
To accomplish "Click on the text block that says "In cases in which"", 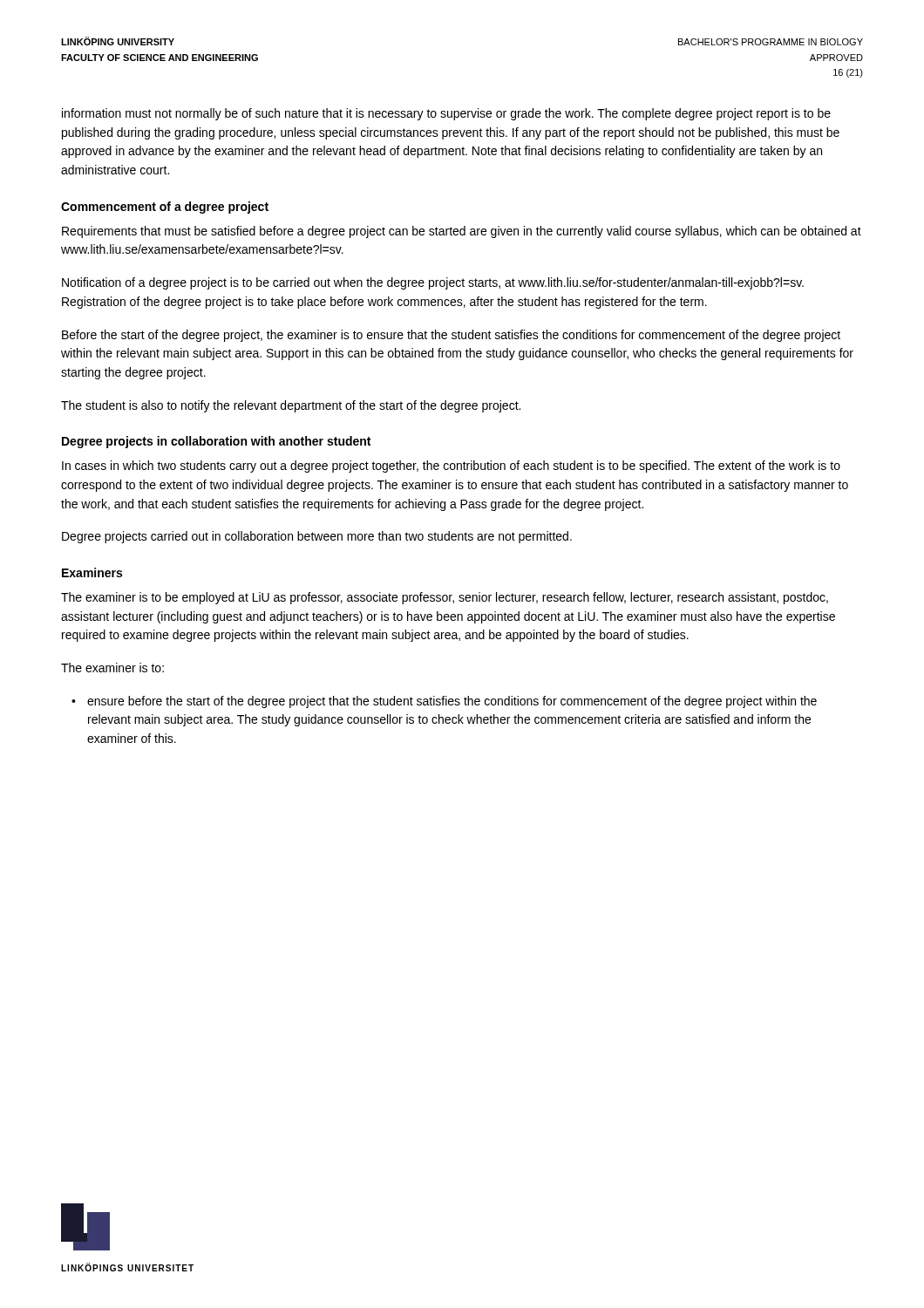I will [x=455, y=485].
